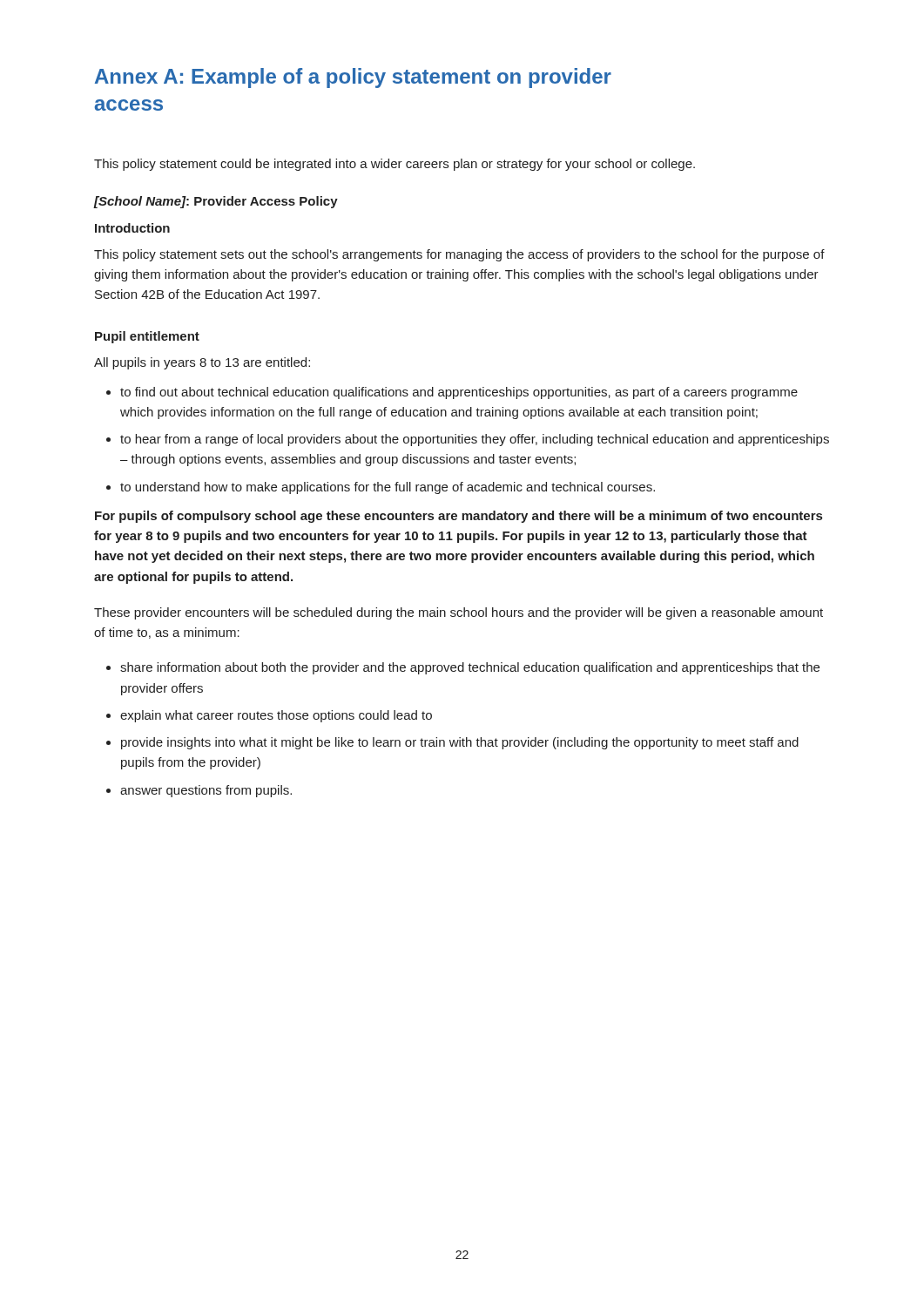Navigate to the region starting "explain what career routes those options could"
This screenshot has width=924, height=1307.
(276, 716)
